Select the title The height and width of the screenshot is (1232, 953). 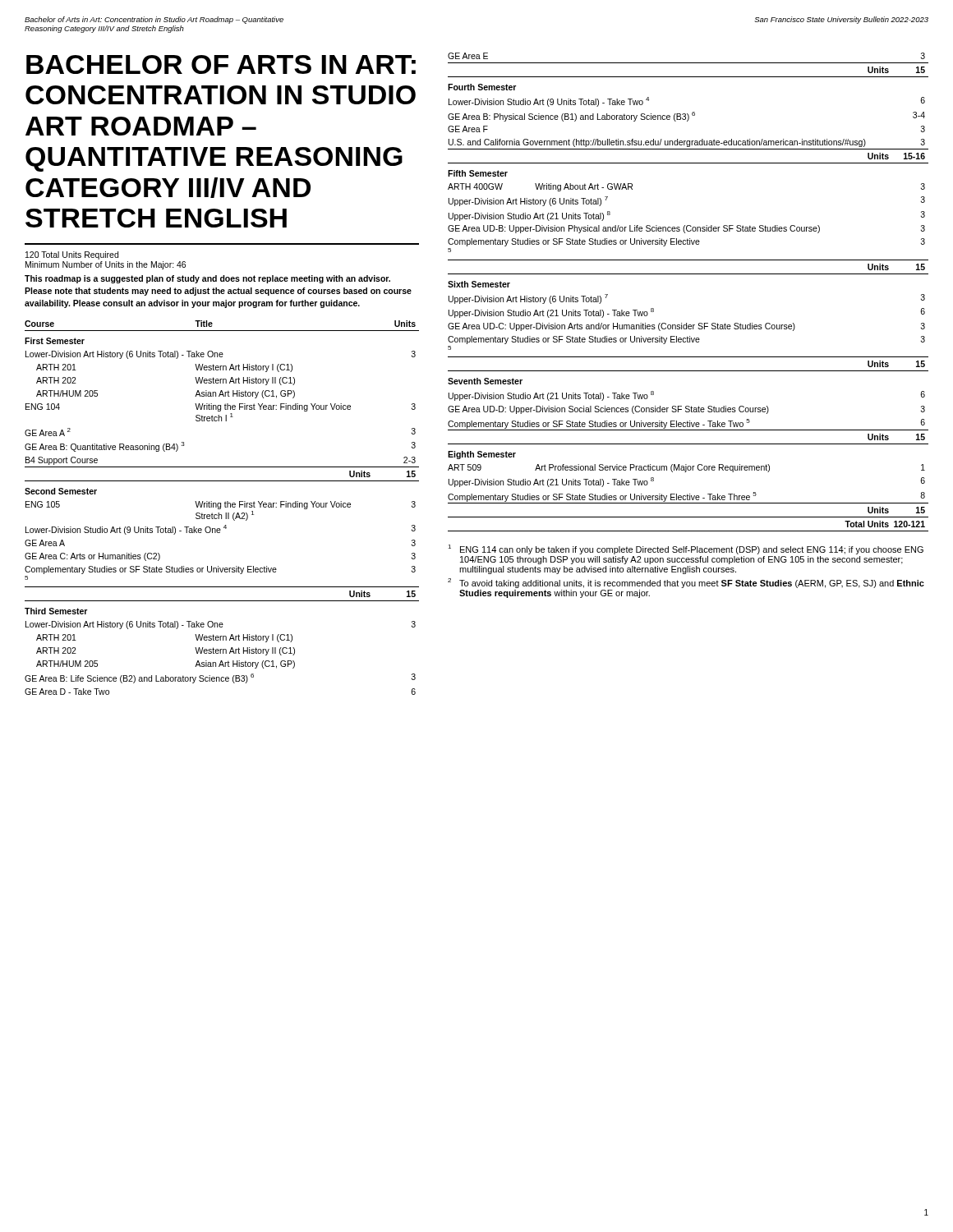221,141
